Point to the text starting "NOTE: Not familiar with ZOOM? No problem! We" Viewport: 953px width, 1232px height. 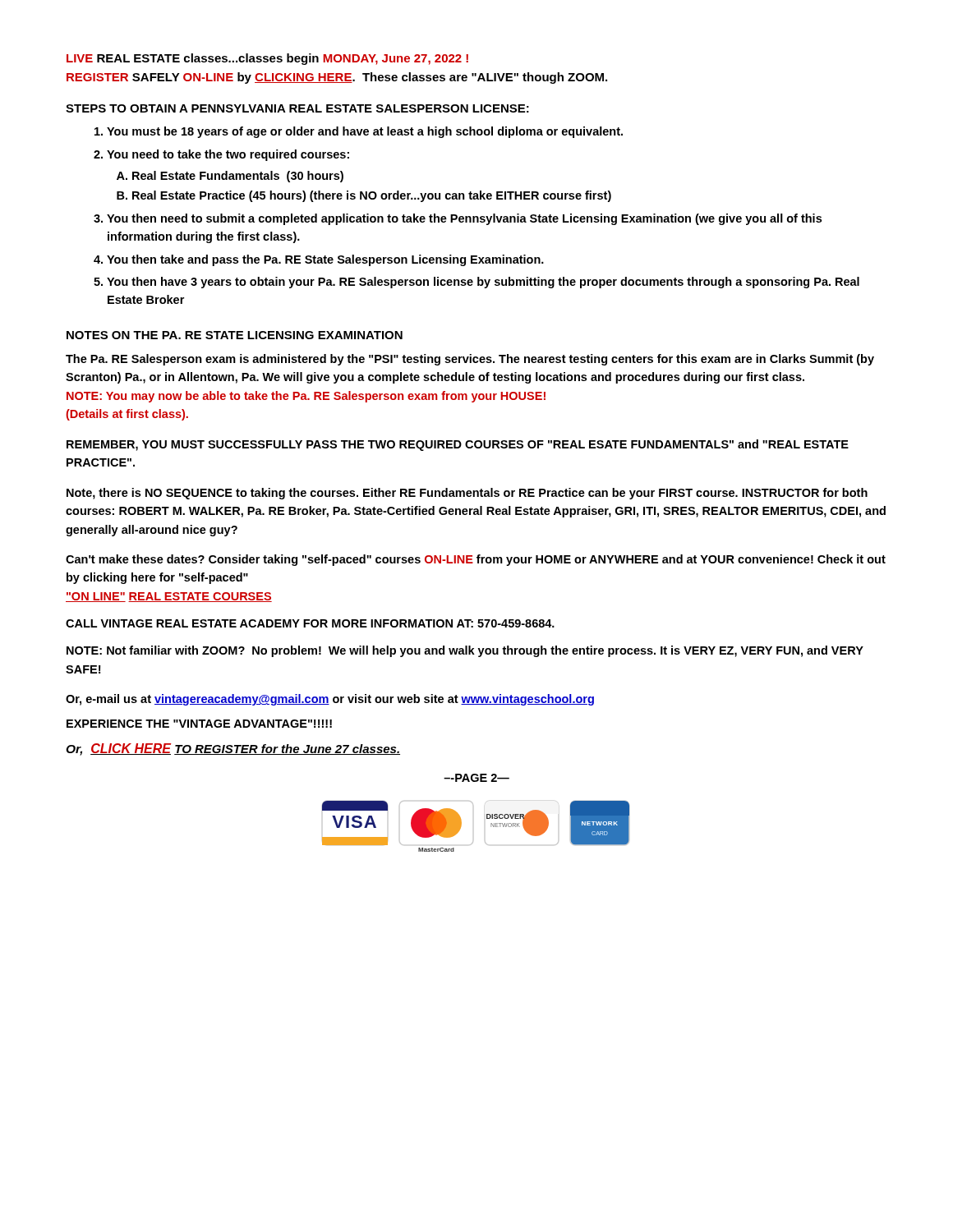pos(464,660)
